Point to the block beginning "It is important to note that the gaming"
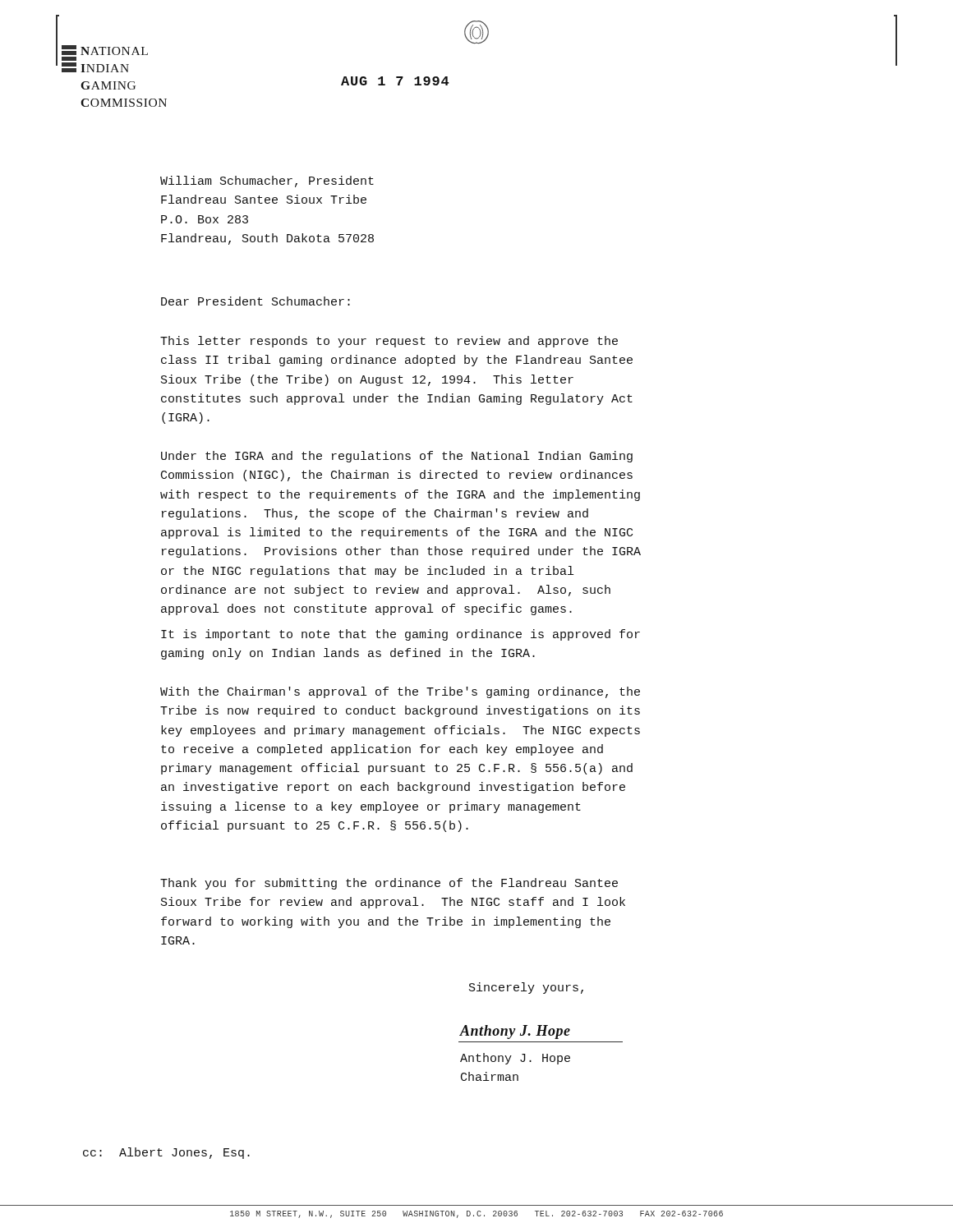Image resolution: width=953 pixels, height=1232 pixels. click(401, 645)
